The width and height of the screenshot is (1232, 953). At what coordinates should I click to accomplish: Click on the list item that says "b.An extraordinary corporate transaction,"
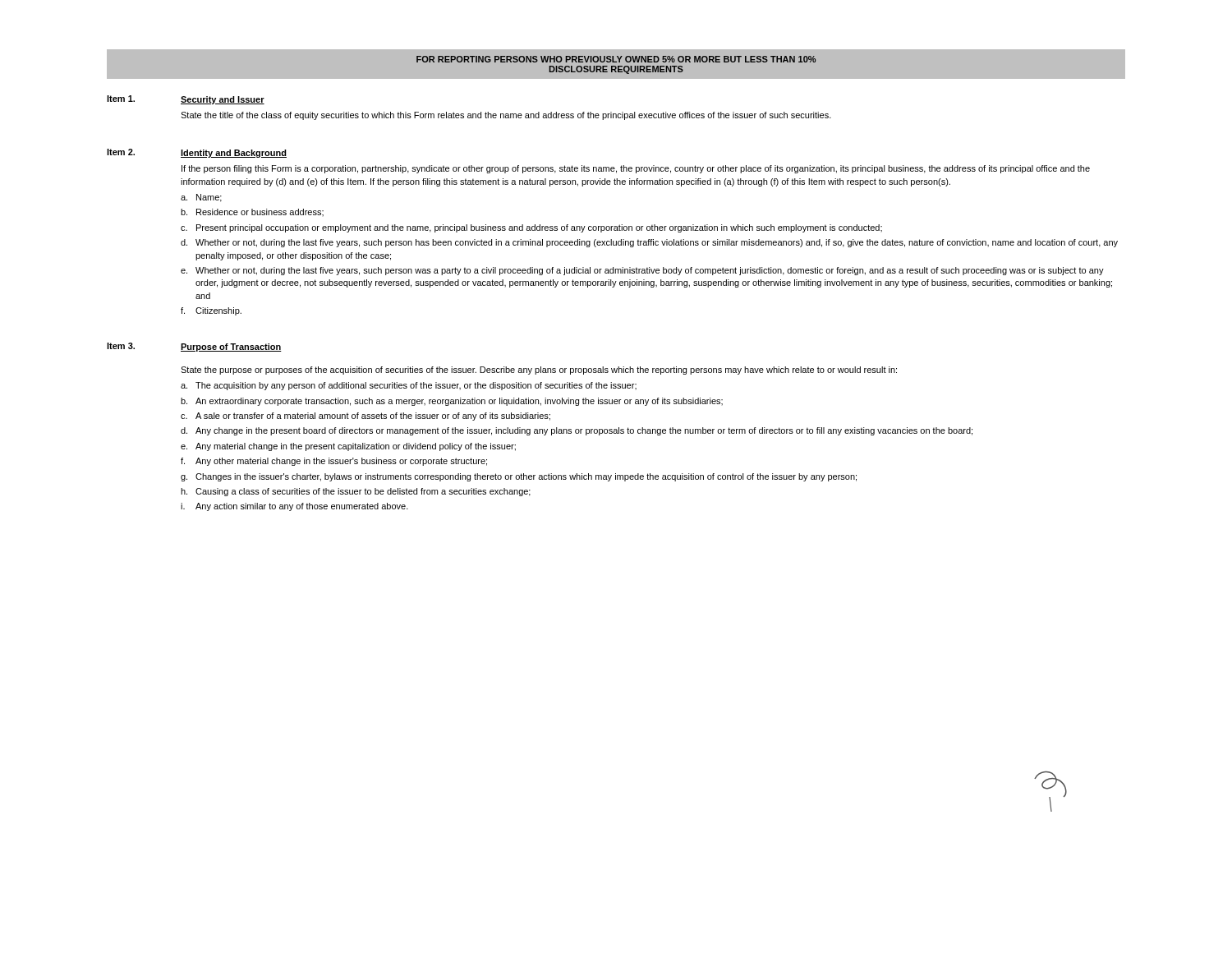tap(653, 401)
